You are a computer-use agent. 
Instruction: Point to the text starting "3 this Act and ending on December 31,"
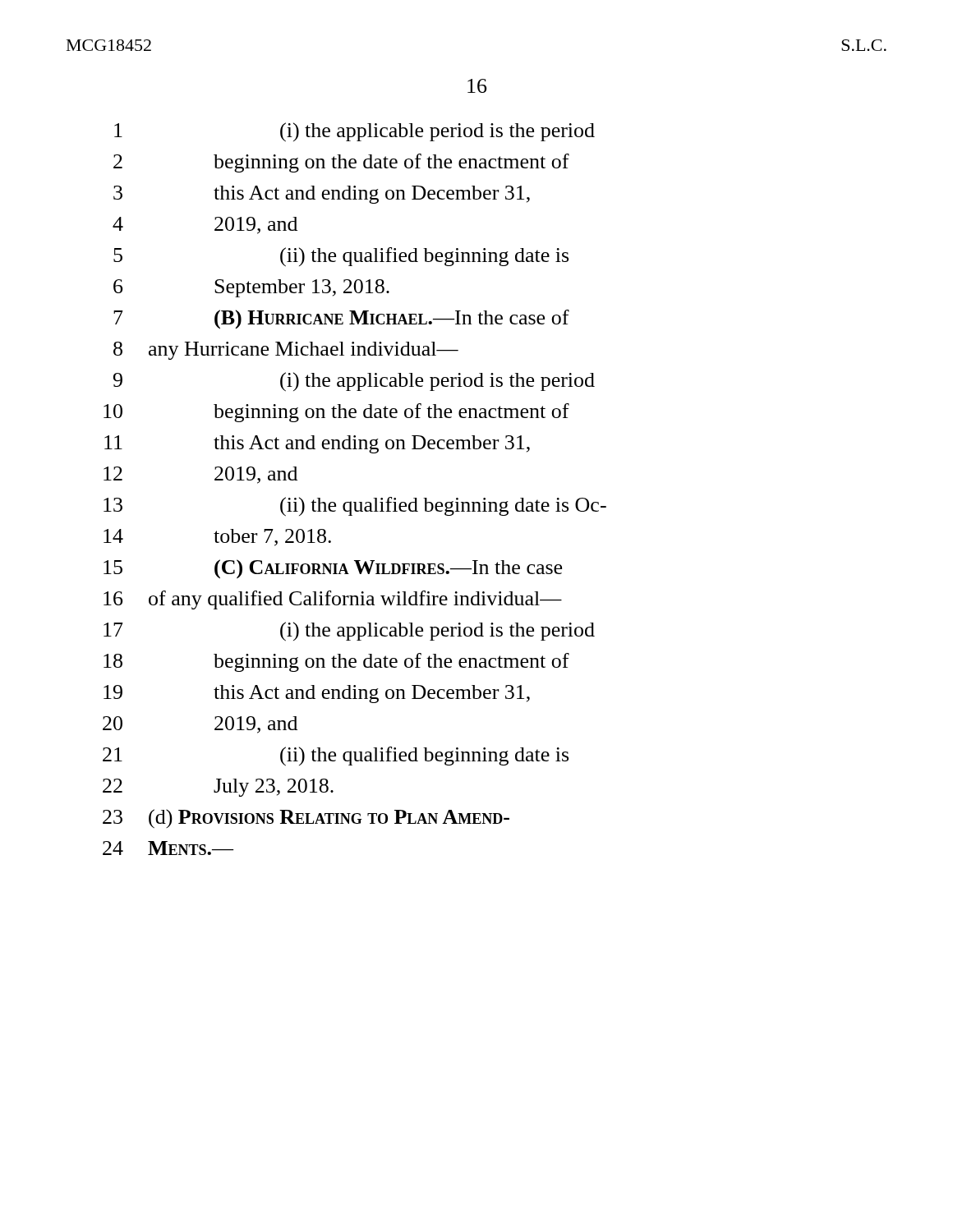[x=476, y=193]
